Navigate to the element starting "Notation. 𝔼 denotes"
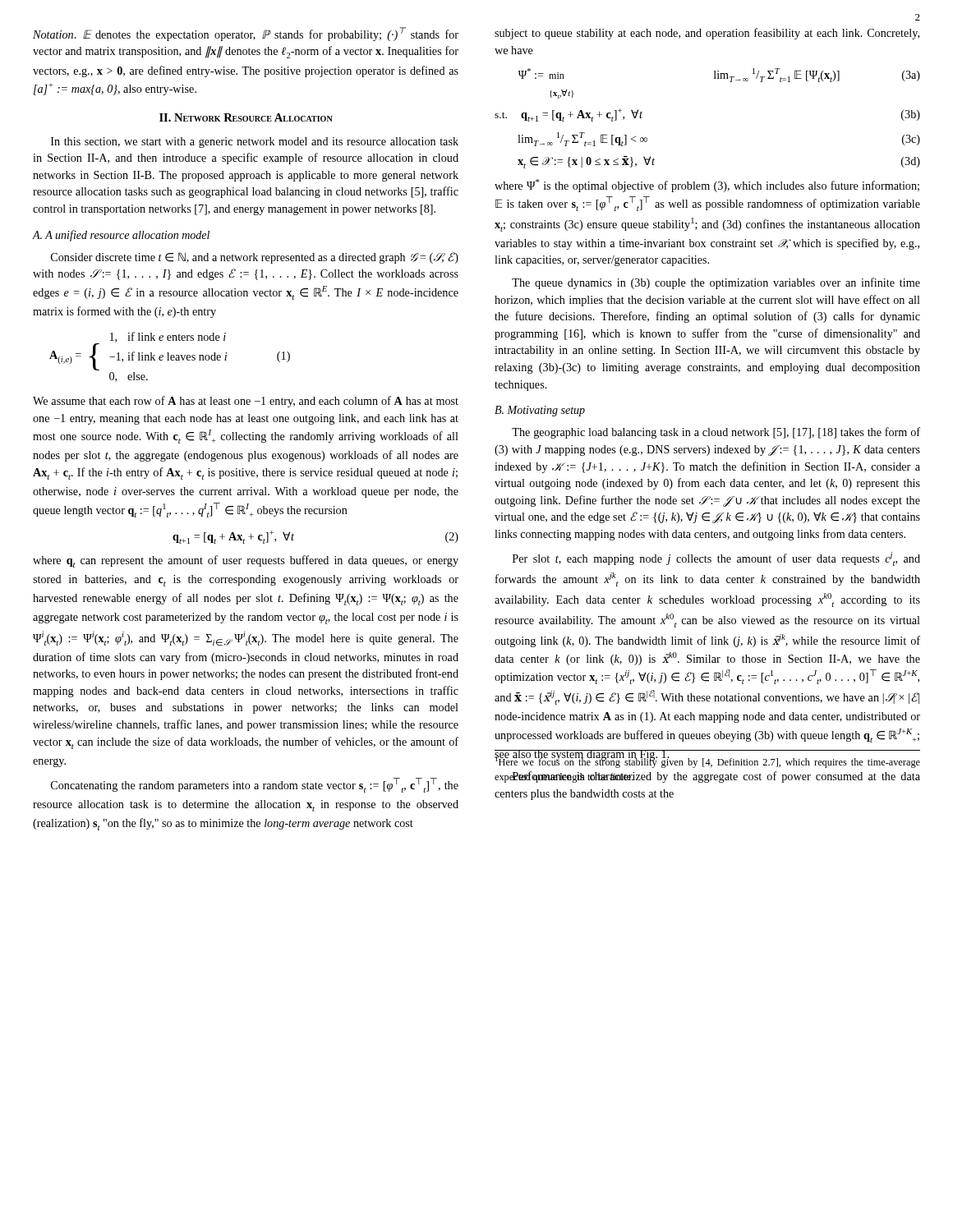The height and width of the screenshot is (1232, 953). pos(246,61)
